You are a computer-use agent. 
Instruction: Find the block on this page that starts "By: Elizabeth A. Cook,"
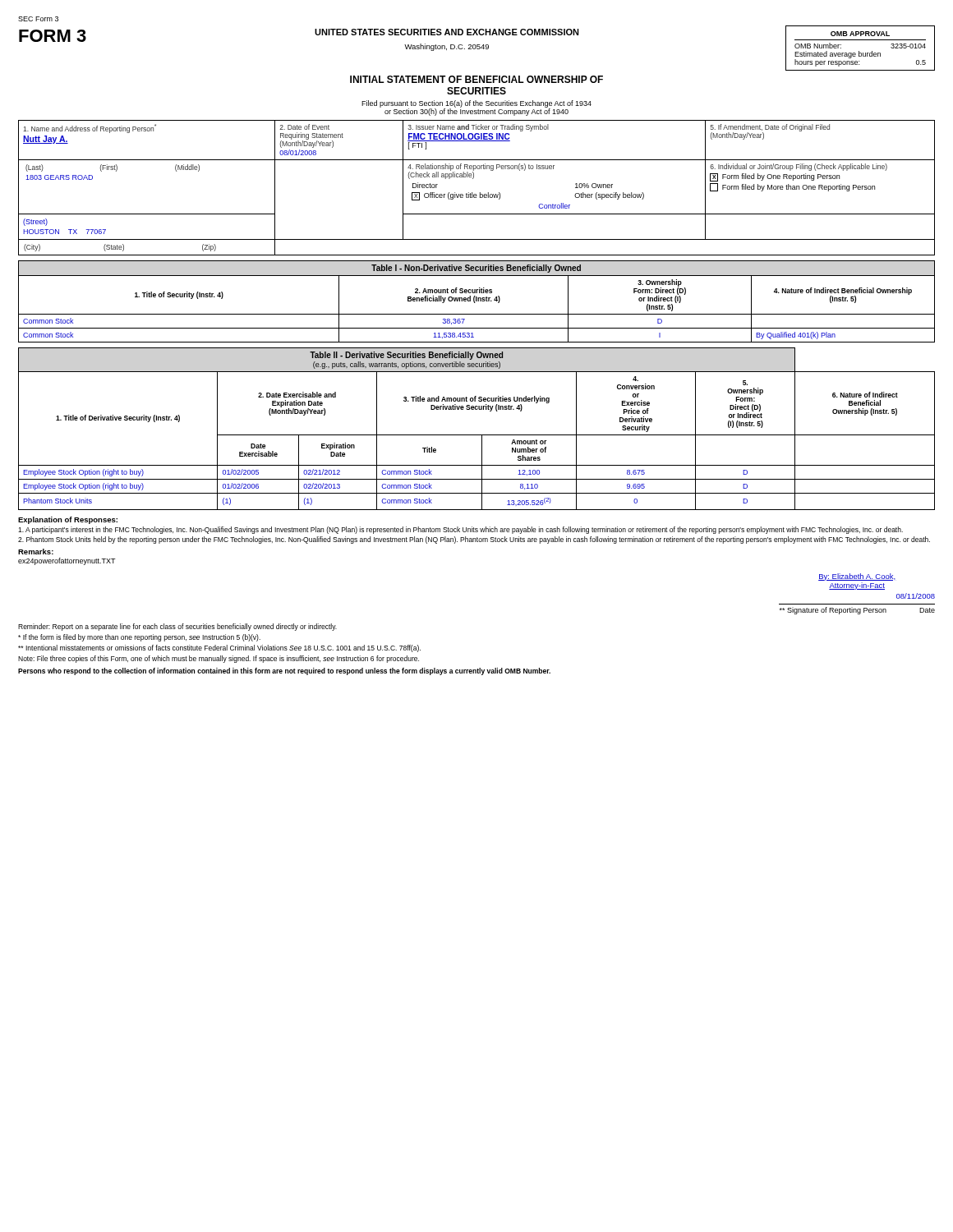click(857, 593)
